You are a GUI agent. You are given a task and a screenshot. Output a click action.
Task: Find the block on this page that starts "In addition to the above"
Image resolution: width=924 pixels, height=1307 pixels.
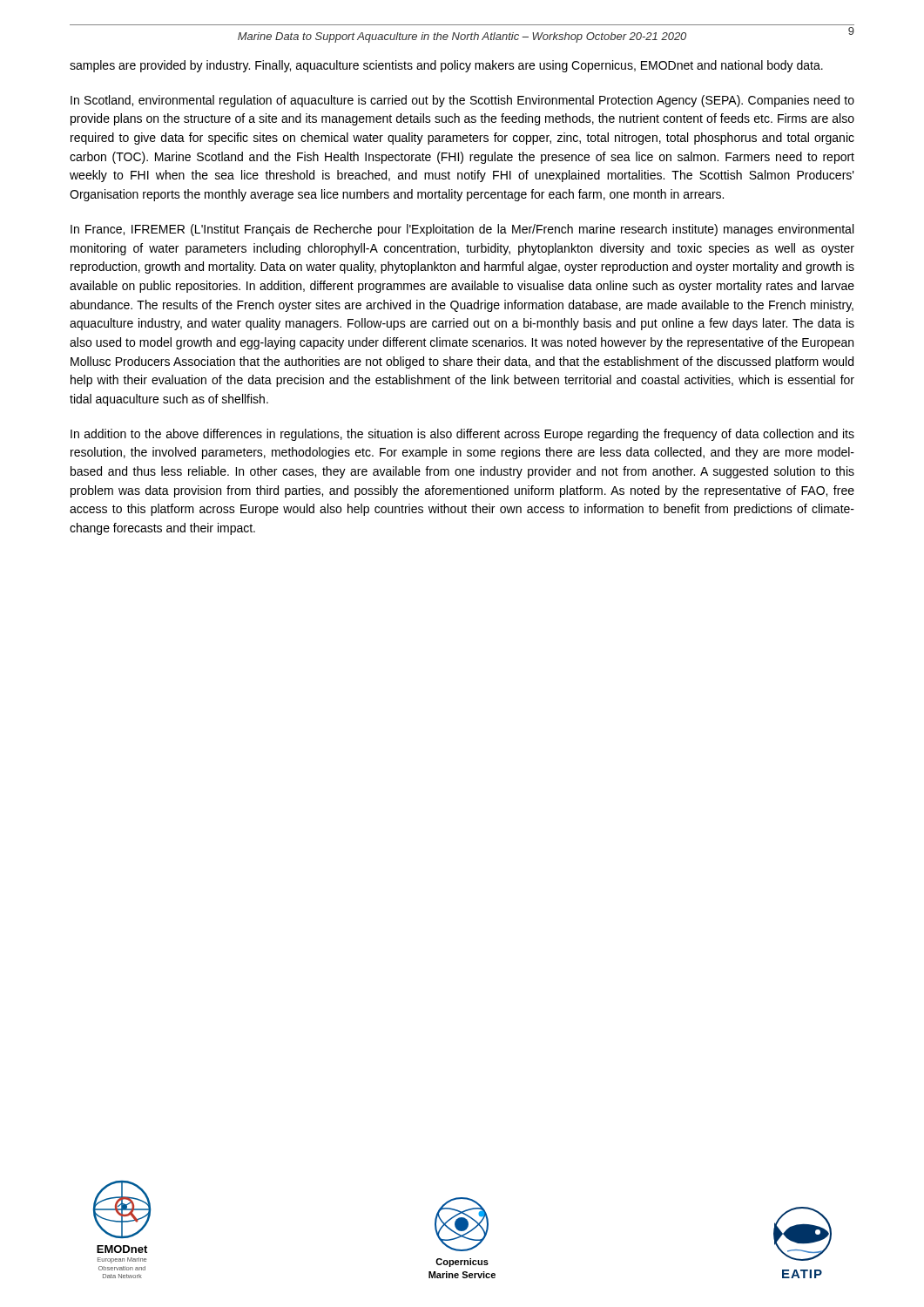point(462,481)
